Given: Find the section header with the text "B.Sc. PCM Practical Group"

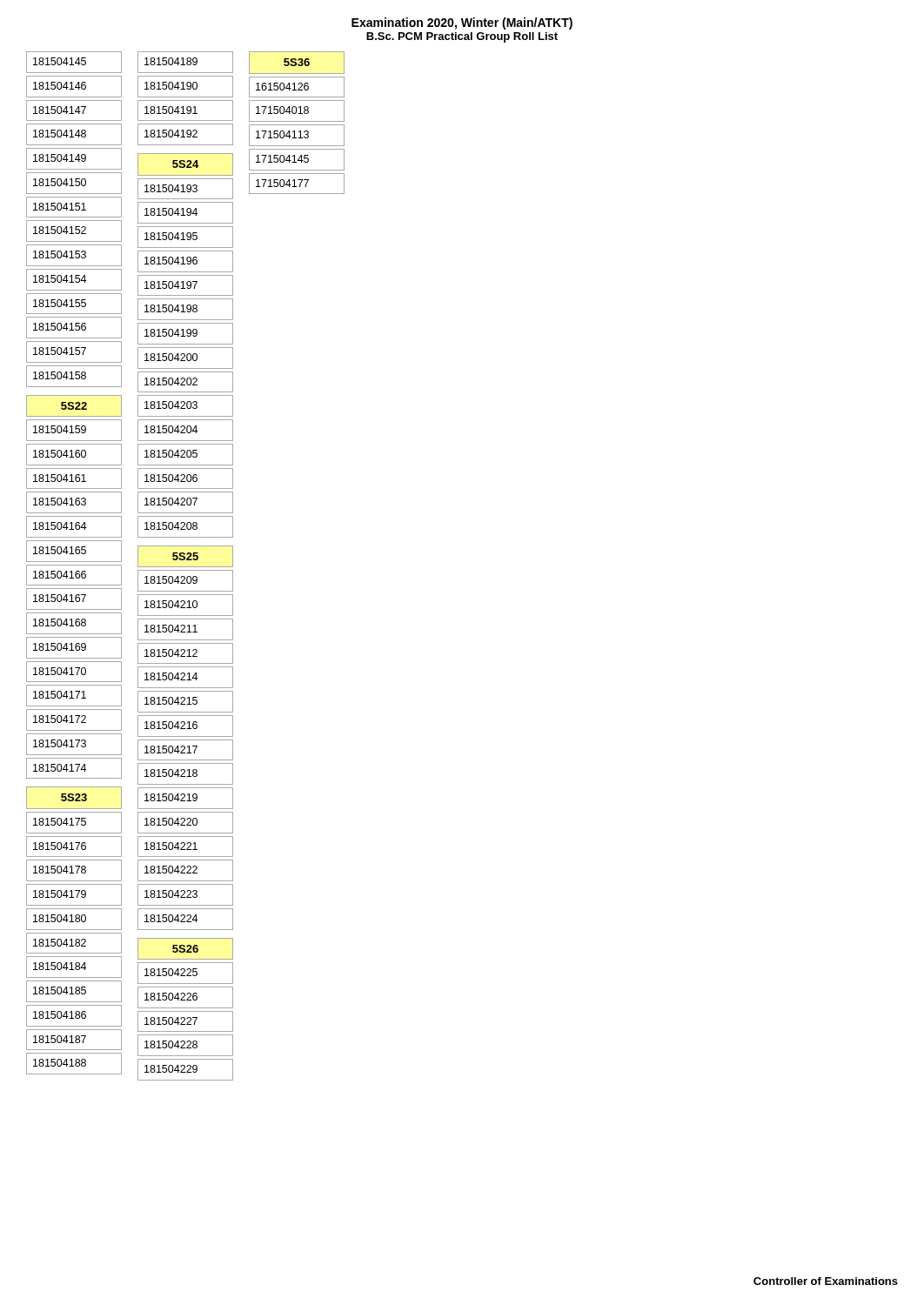Looking at the screenshot, I should 462,36.
